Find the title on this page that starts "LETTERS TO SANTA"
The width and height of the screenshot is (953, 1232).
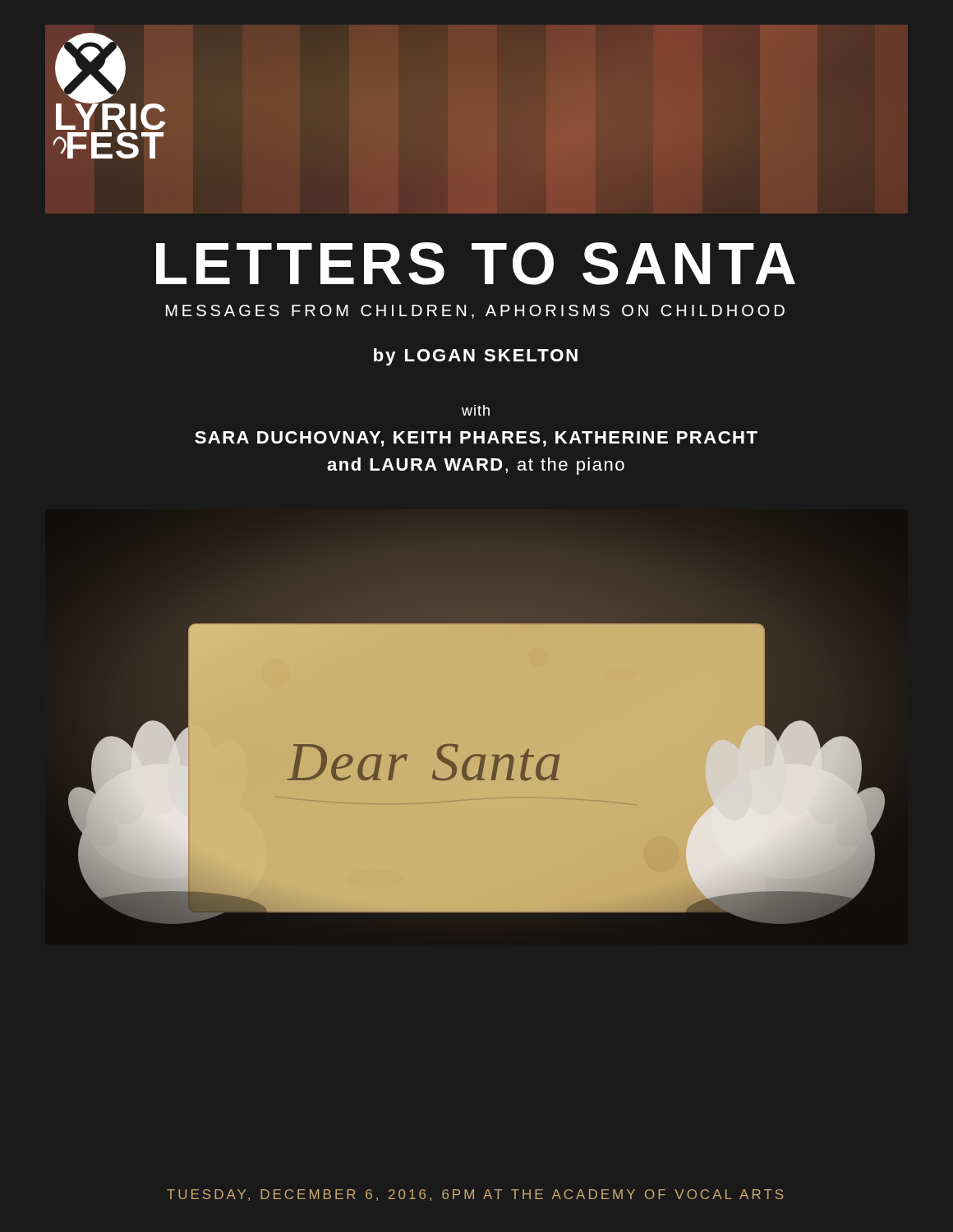pos(476,300)
